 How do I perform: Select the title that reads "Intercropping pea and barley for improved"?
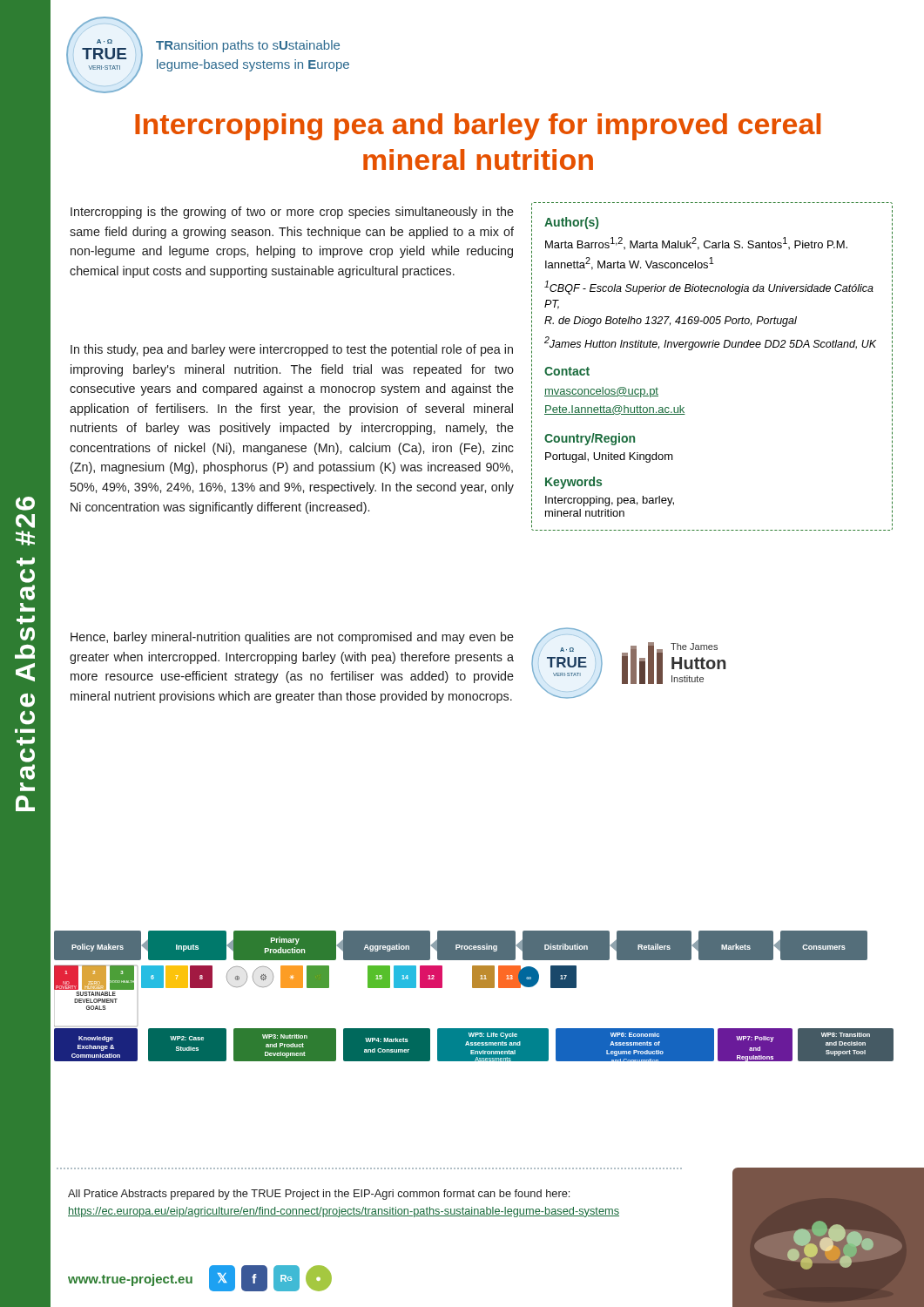[478, 142]
